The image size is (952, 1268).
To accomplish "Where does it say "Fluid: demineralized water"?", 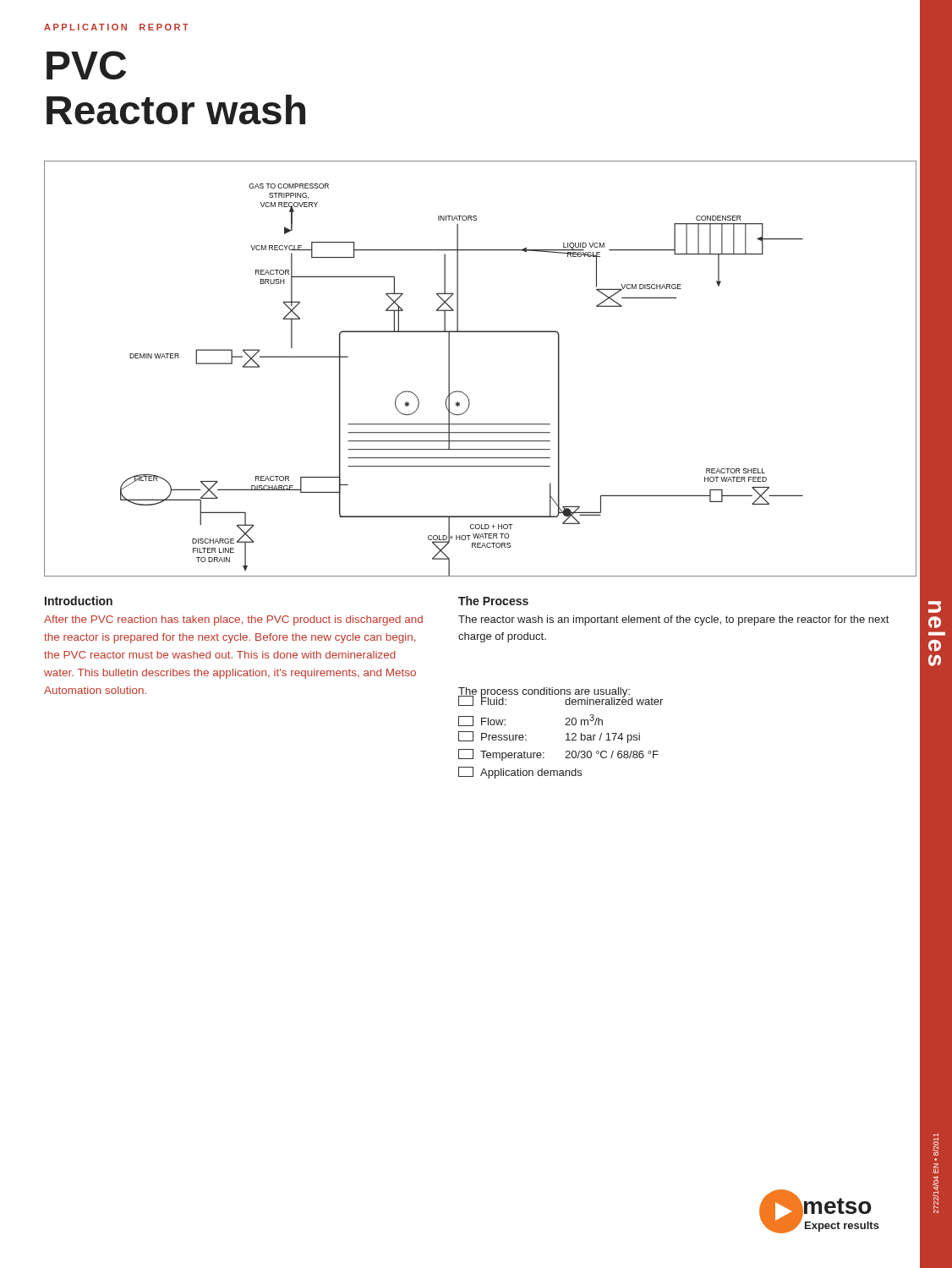I will 561,701.
